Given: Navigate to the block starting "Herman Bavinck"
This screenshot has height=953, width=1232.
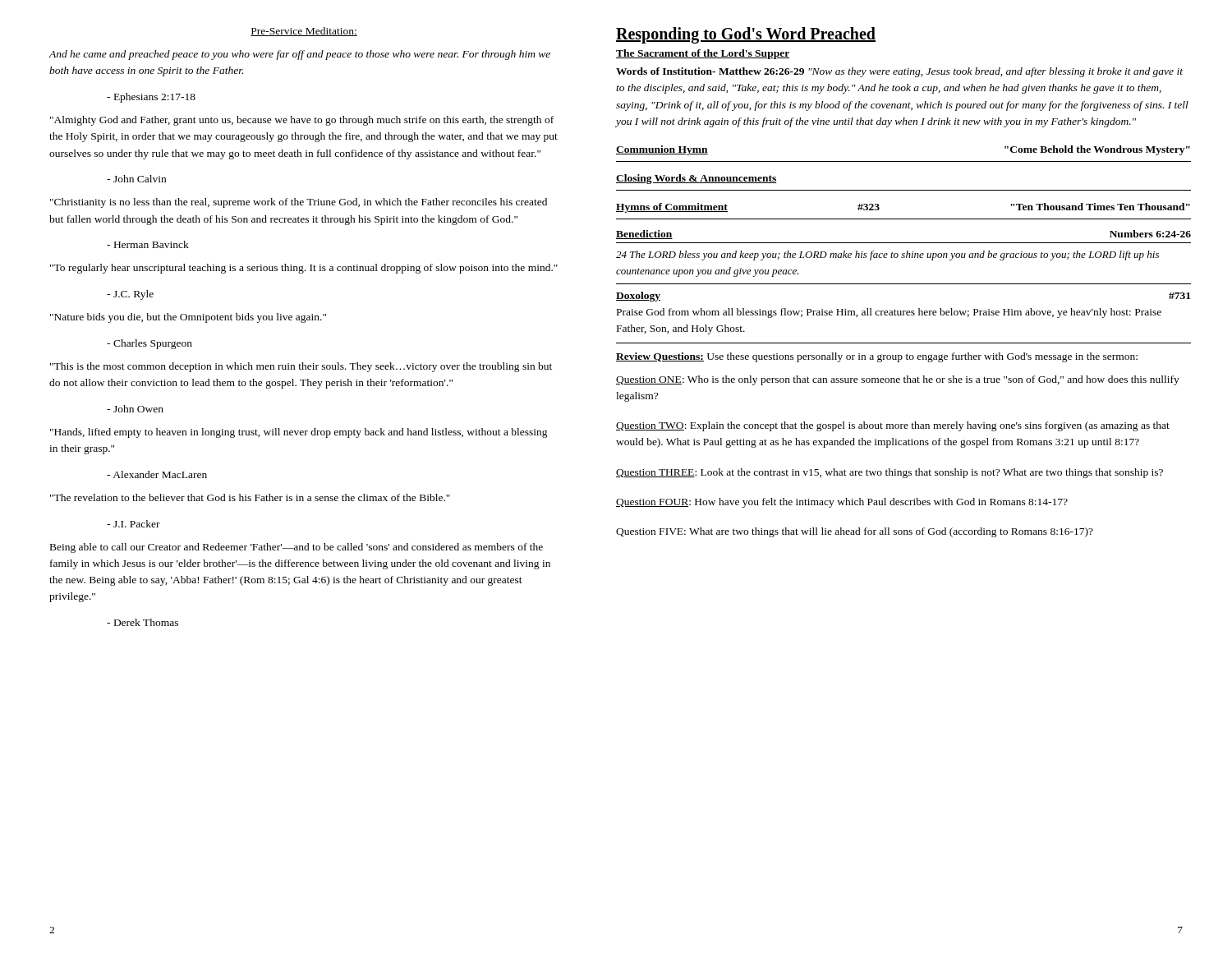Looking at the screenshot, I should click(148, 244).
